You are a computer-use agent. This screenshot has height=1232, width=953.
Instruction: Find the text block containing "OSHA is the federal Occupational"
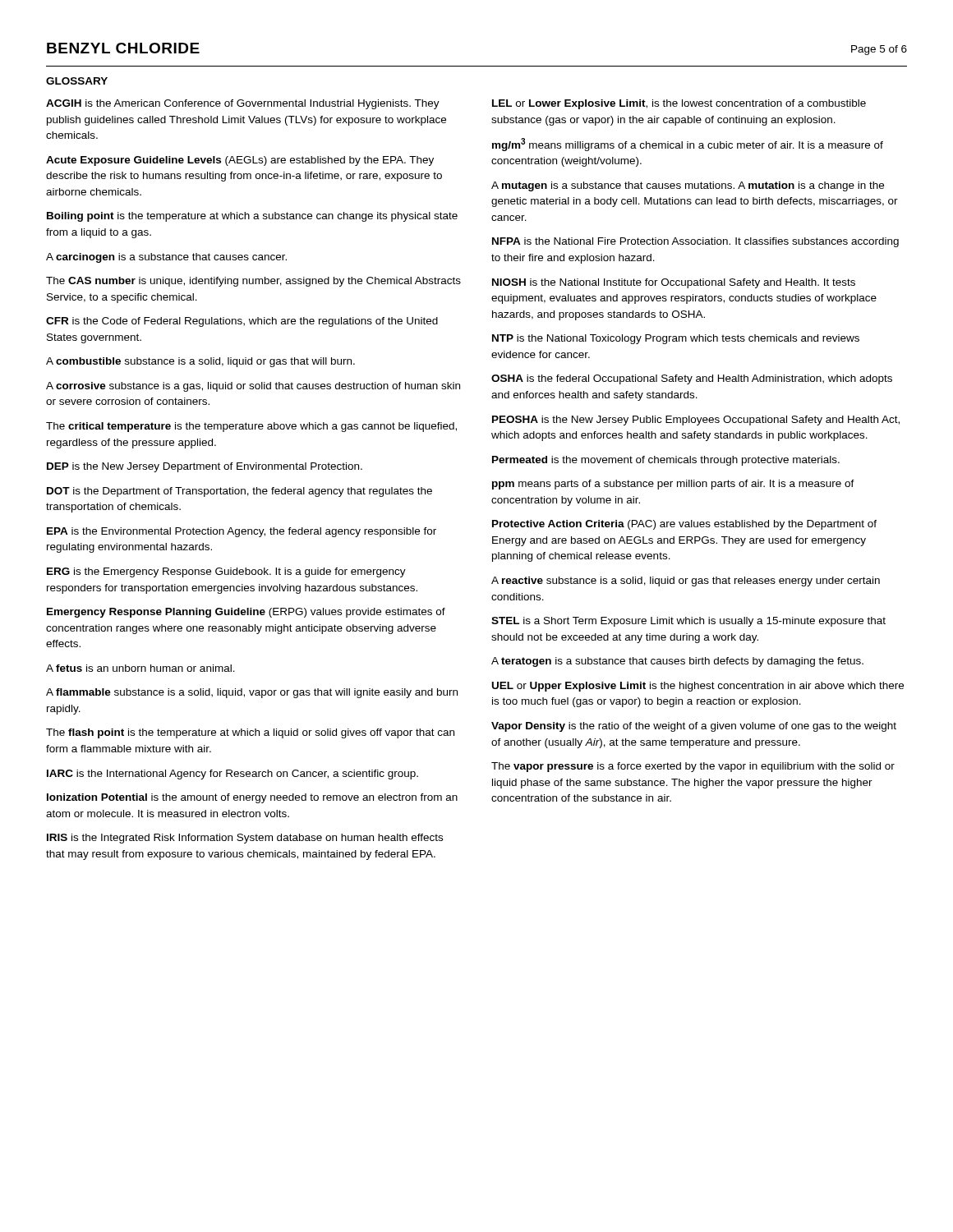[x=699, y=387]
